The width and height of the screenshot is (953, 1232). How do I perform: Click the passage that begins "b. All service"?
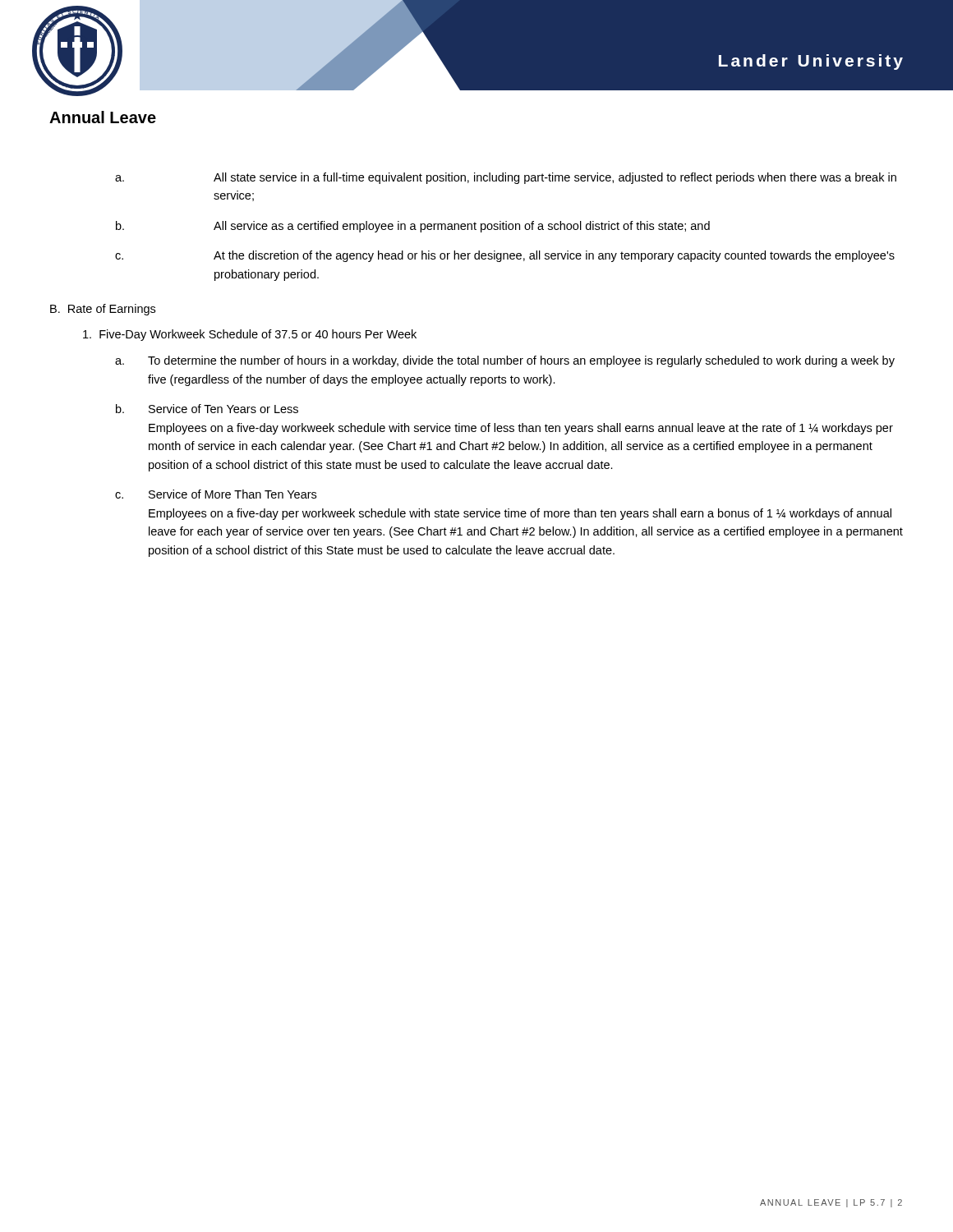(x=476, y=226)
